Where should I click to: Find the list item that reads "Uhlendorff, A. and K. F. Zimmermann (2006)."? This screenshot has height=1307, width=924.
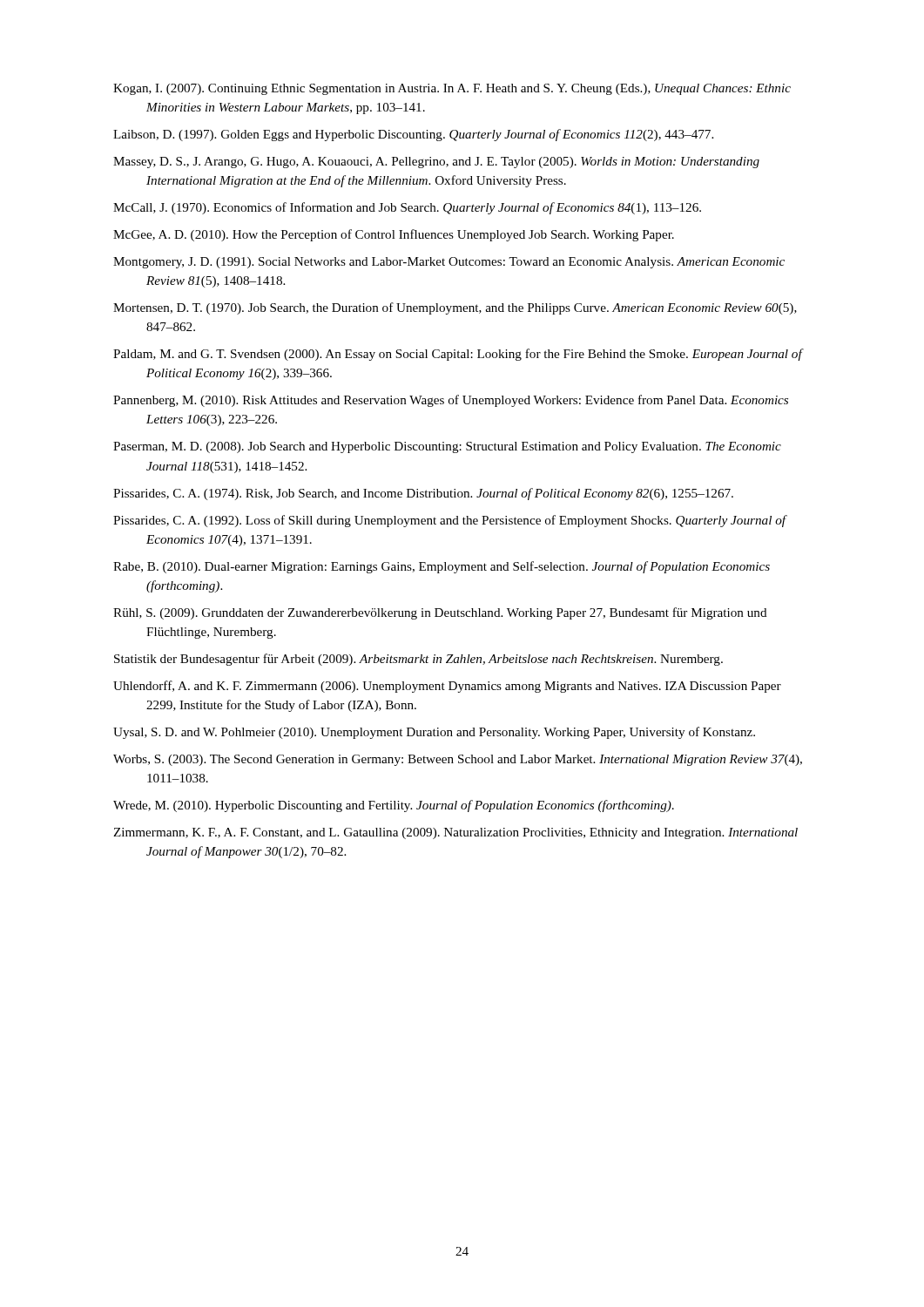click(447, 695)
